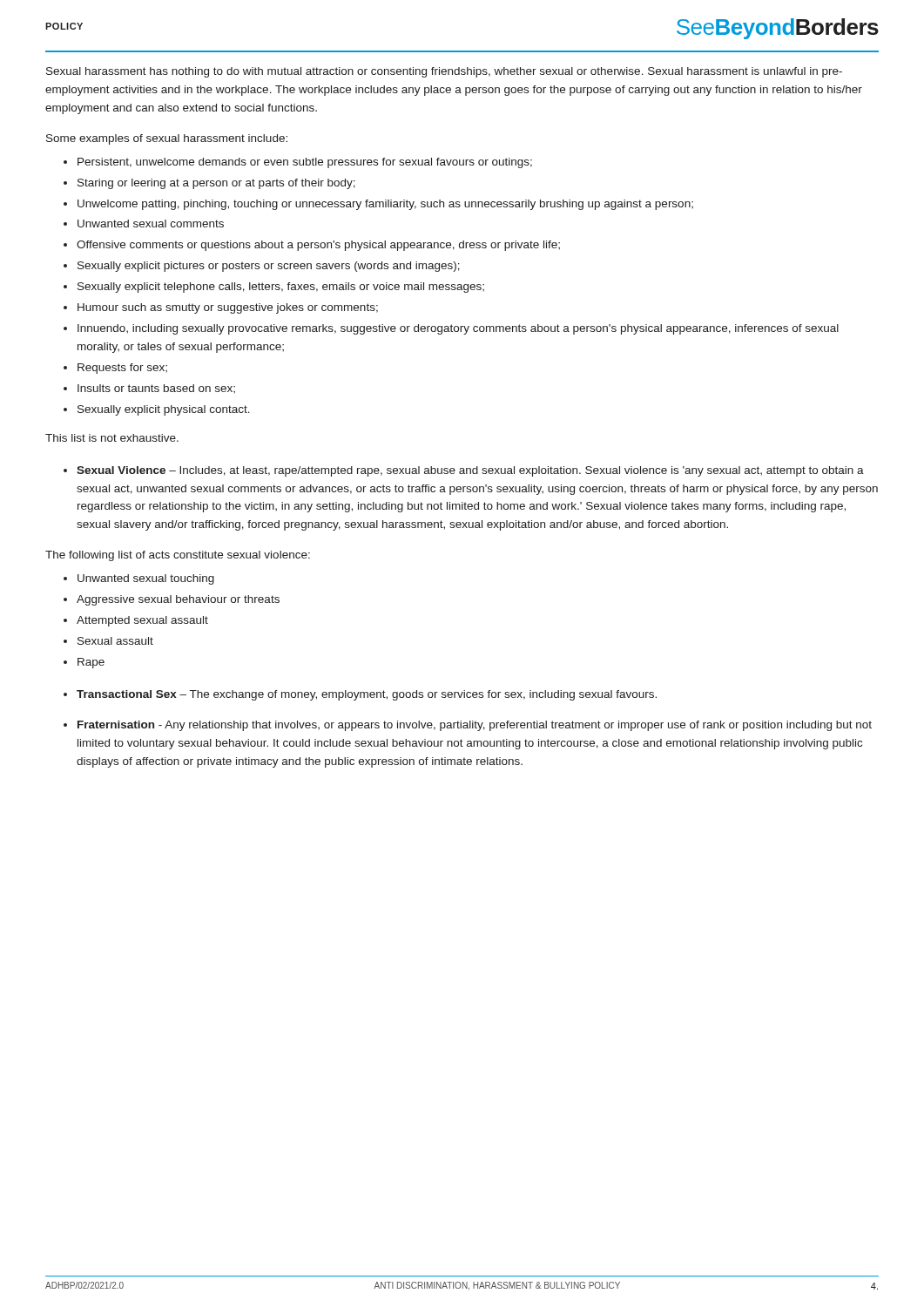Locate the block of text that opens with "Humour such as smutty or suggestive jokes"
The width and height of the screenshot is (924, 1307).
pyautogui.click(x=228, y=307)
